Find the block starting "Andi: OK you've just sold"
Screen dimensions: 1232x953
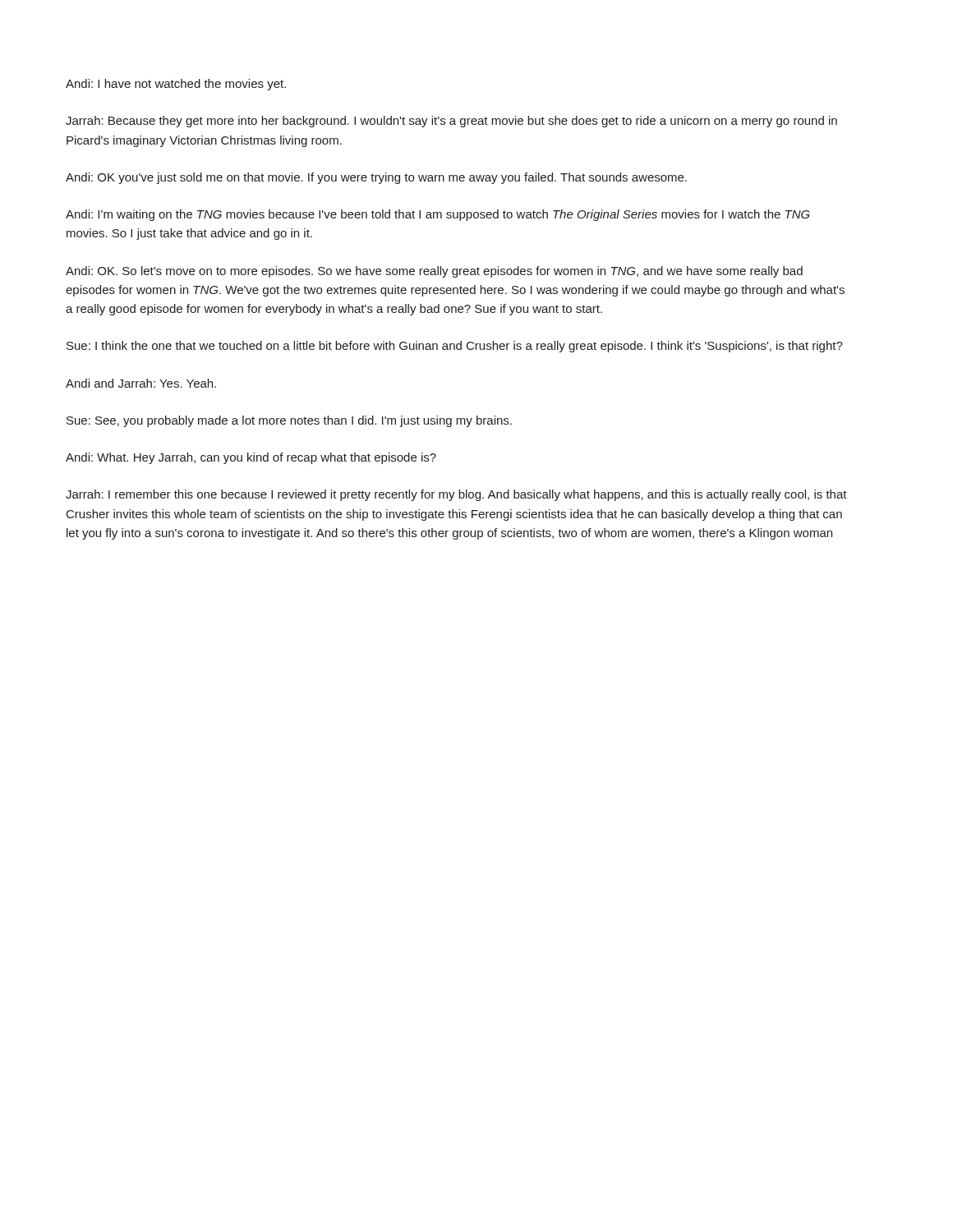tap(377, 177)
